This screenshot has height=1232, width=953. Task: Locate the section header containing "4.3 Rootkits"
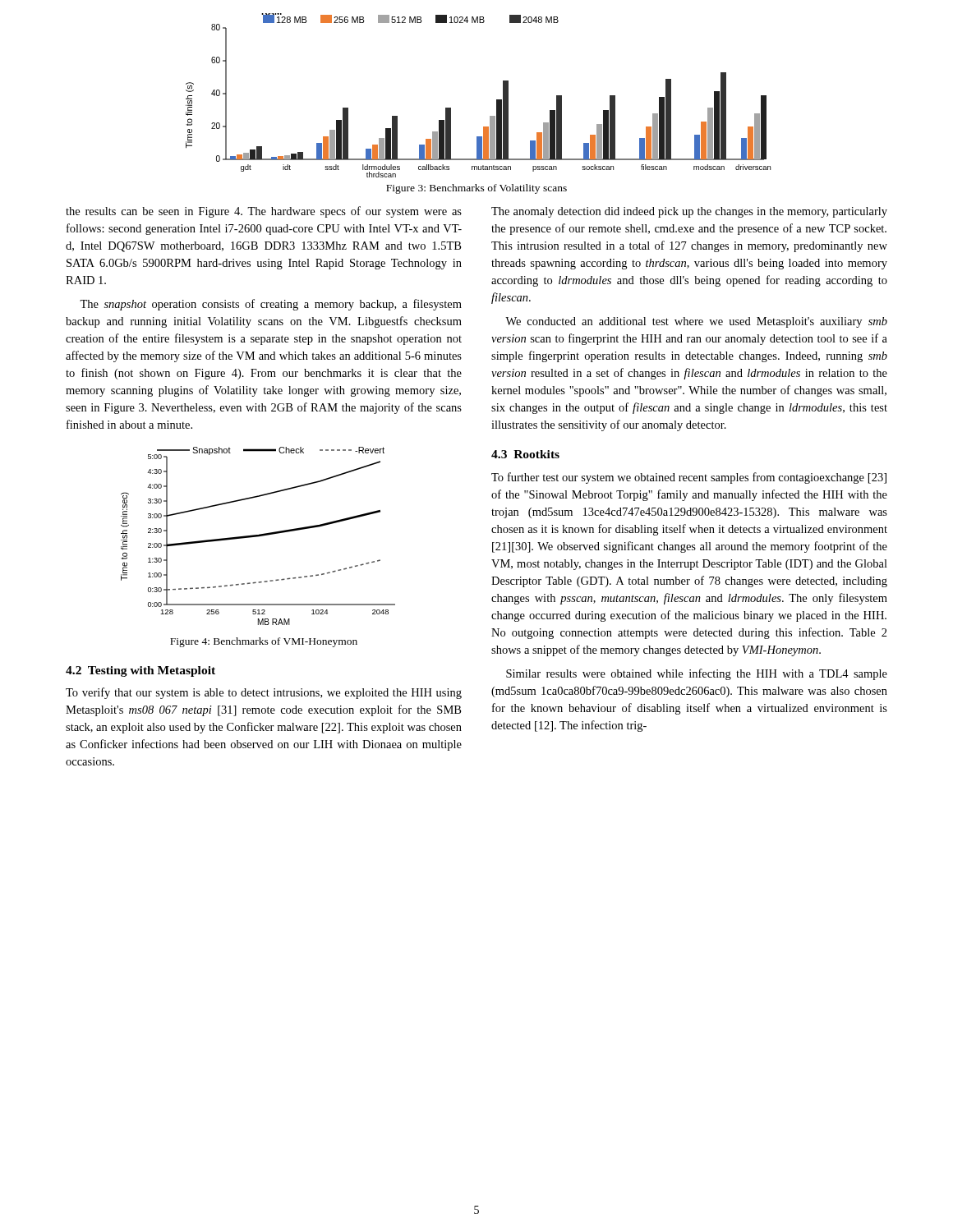tap(525, 454)
